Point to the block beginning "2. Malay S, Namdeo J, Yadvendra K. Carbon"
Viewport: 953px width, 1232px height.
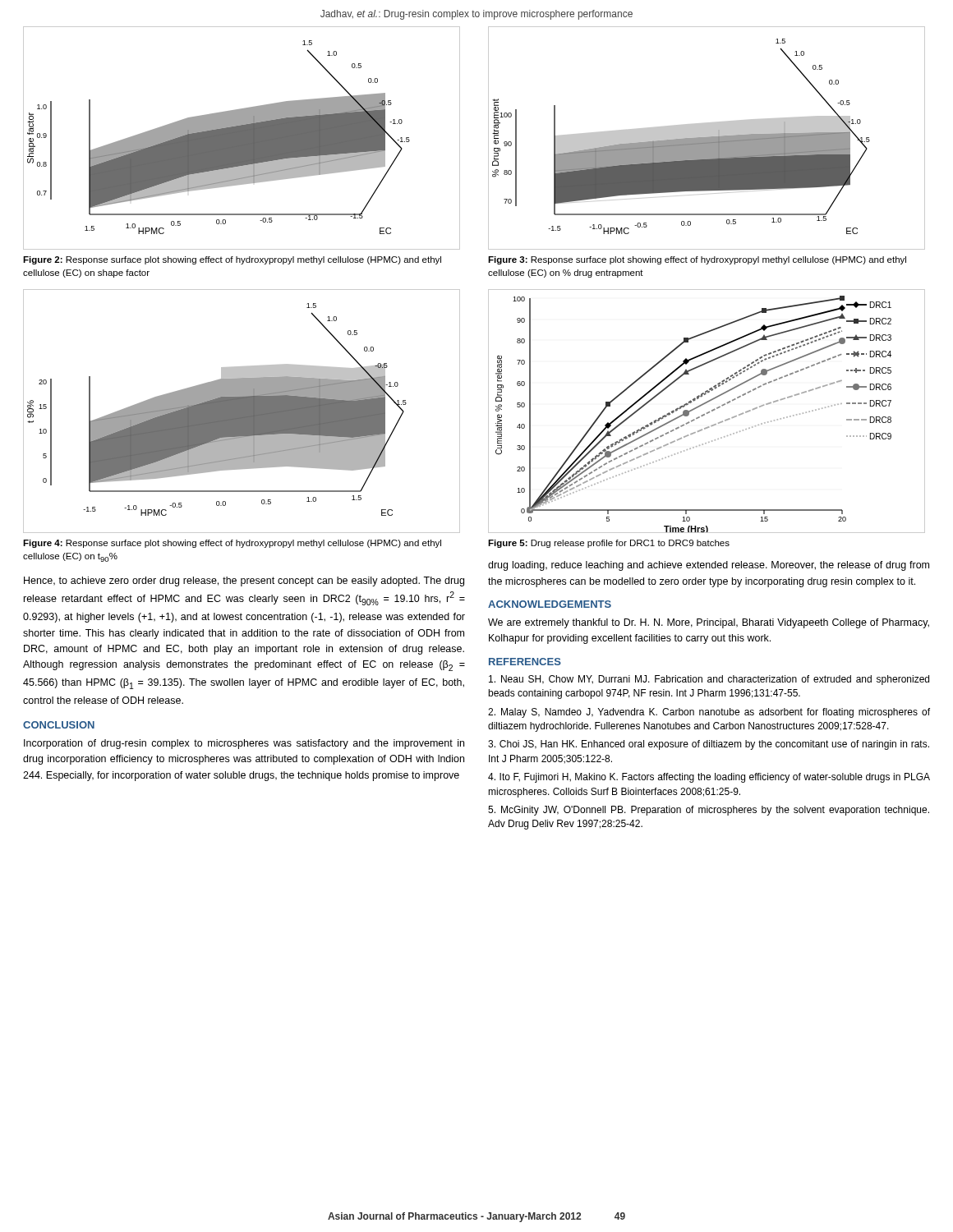tap(709, 719)
